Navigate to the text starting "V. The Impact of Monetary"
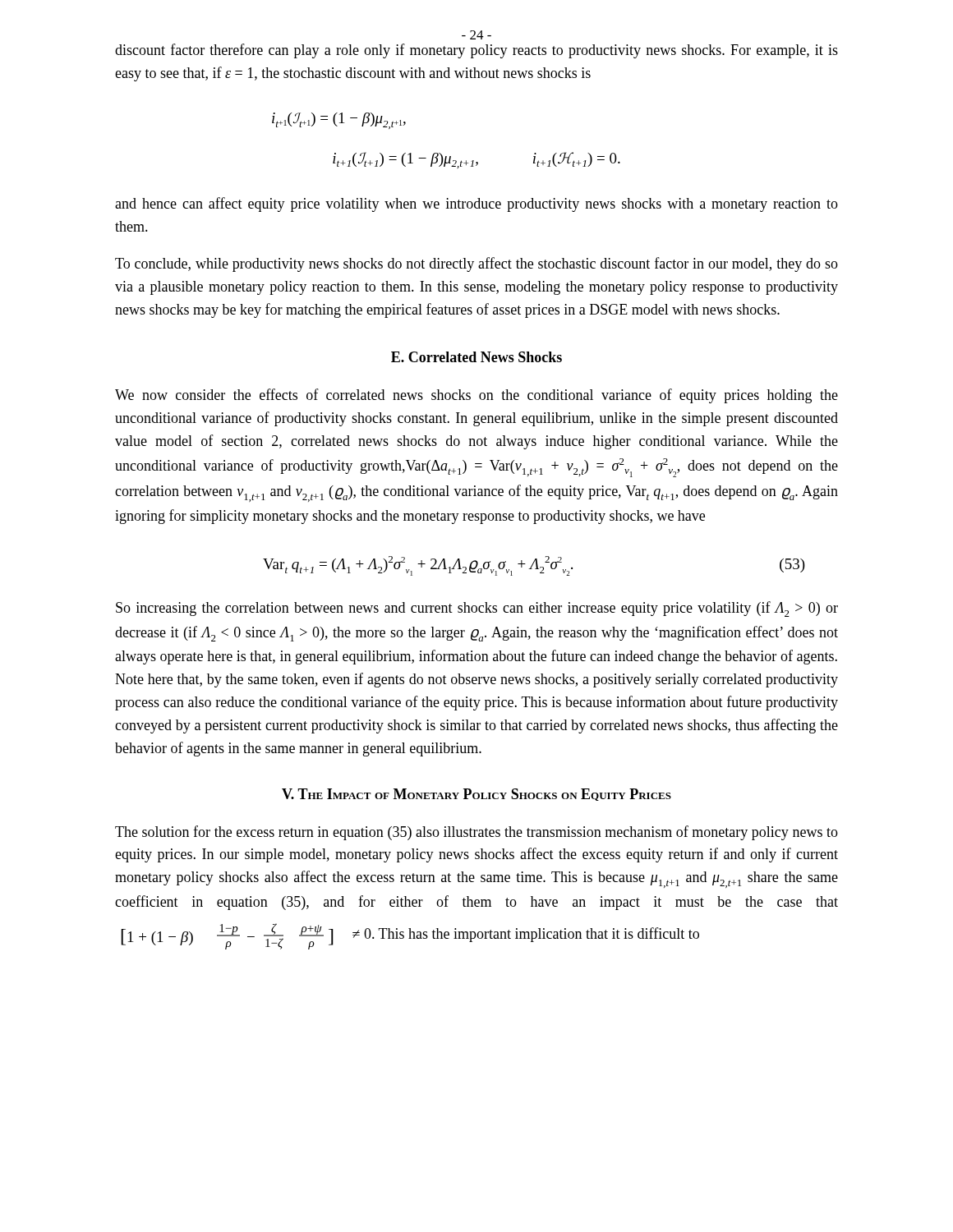 click(476, 794)
